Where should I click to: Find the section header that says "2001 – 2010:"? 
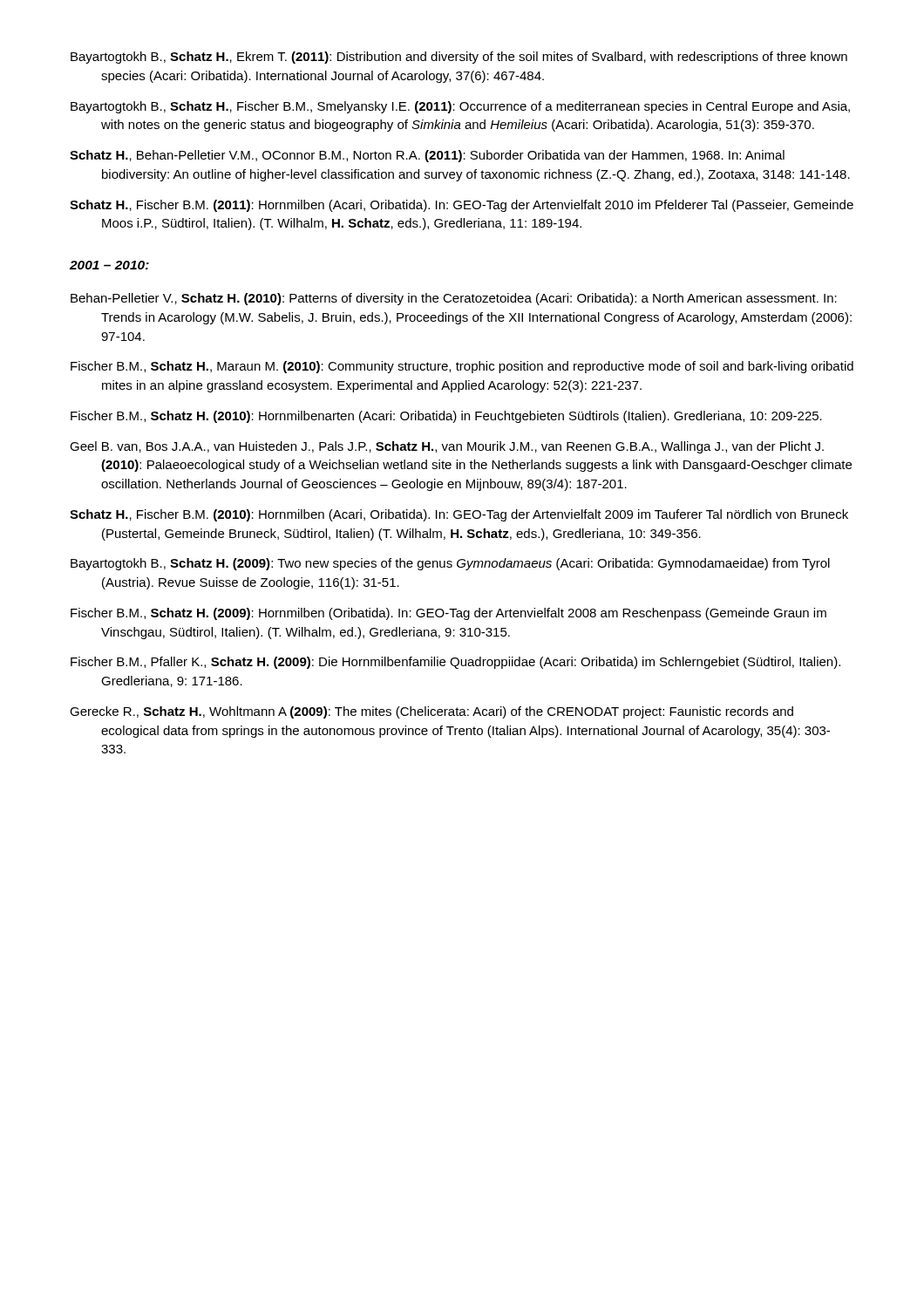(110, 265)
